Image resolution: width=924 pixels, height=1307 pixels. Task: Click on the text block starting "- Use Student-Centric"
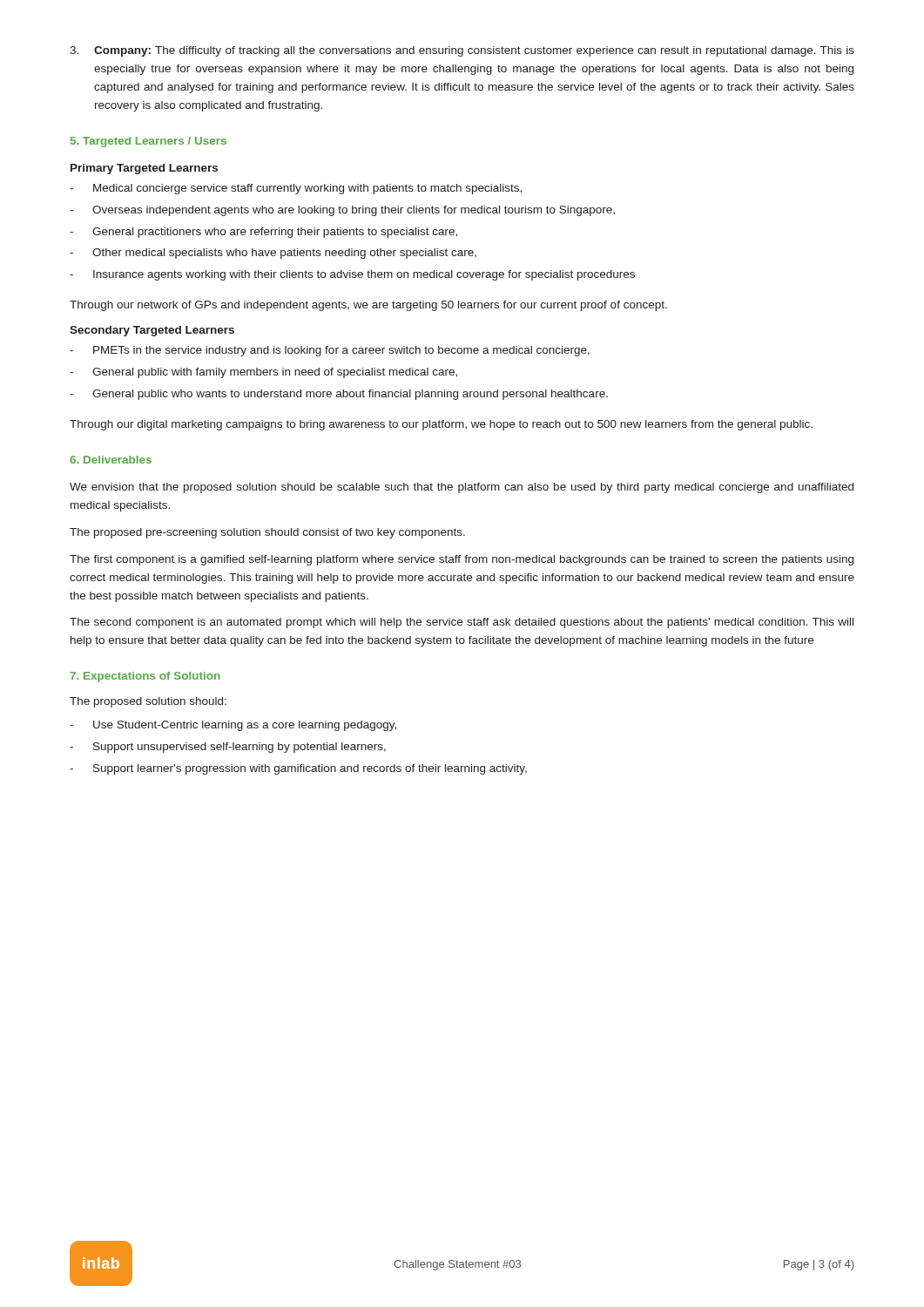(233, 726)
